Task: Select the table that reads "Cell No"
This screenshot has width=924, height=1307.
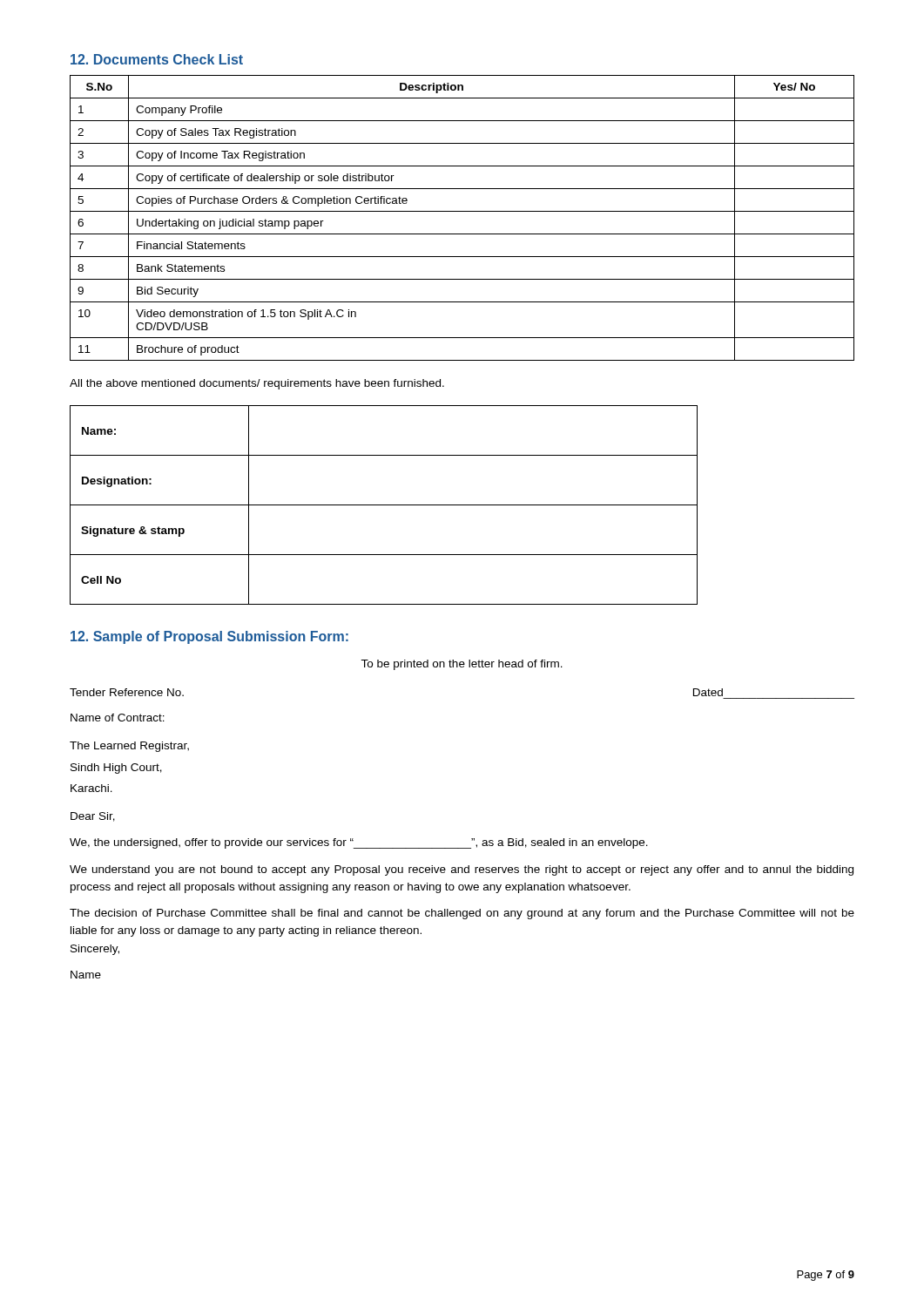Action: coord(462,505)
